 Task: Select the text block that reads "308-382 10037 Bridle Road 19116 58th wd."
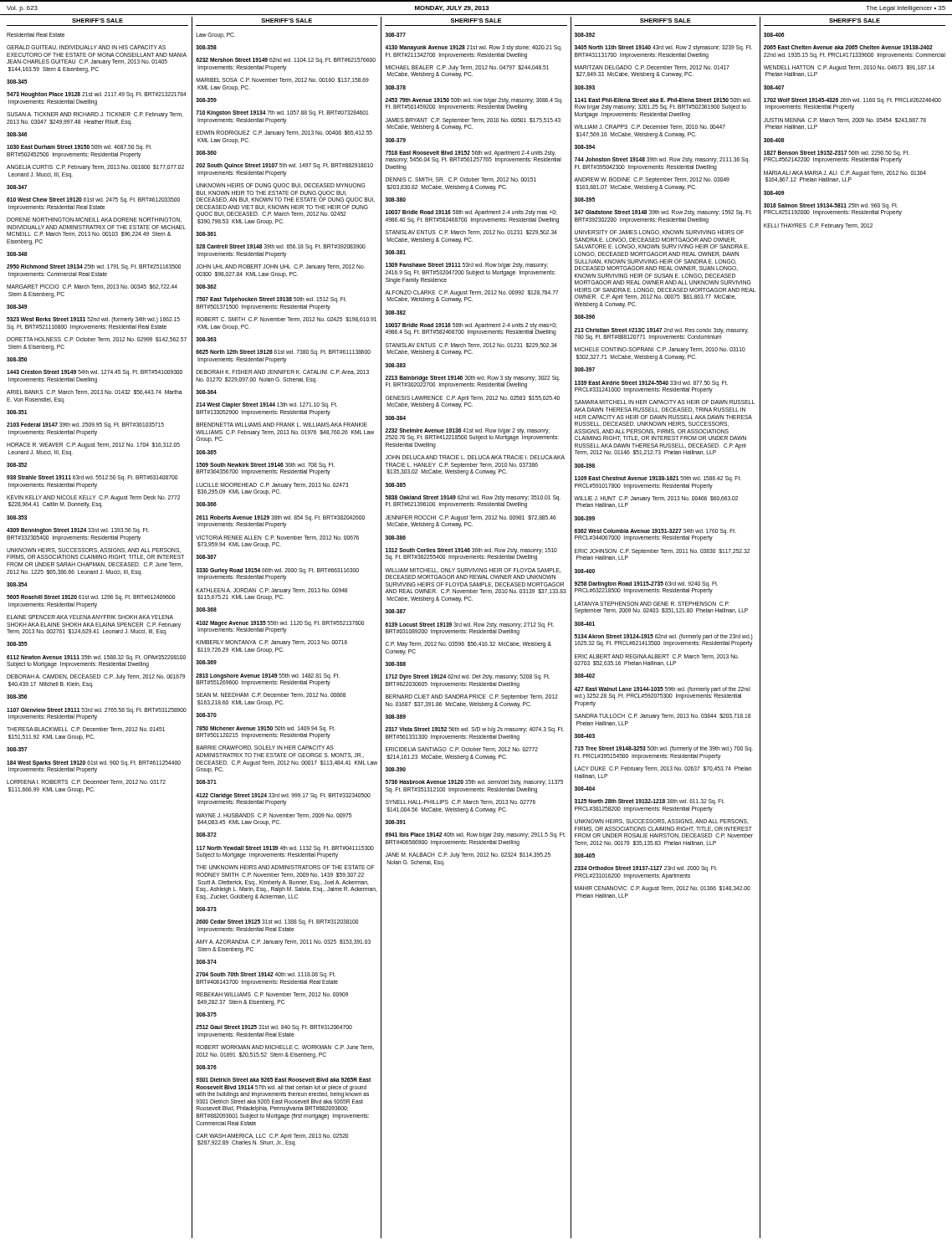point(476,333)
